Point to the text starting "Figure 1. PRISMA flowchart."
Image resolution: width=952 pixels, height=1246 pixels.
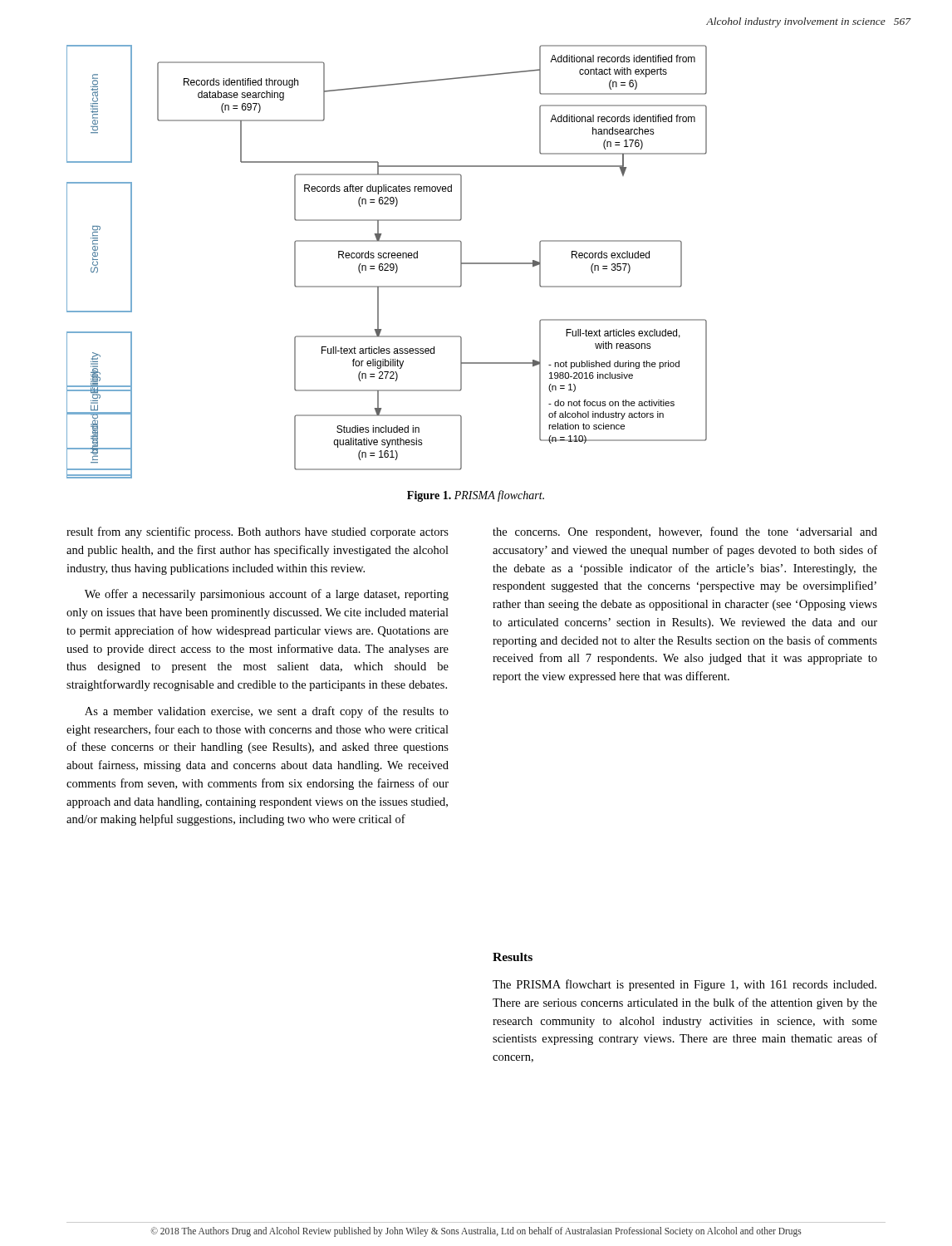pyautogui.click(x=476, y=496)
